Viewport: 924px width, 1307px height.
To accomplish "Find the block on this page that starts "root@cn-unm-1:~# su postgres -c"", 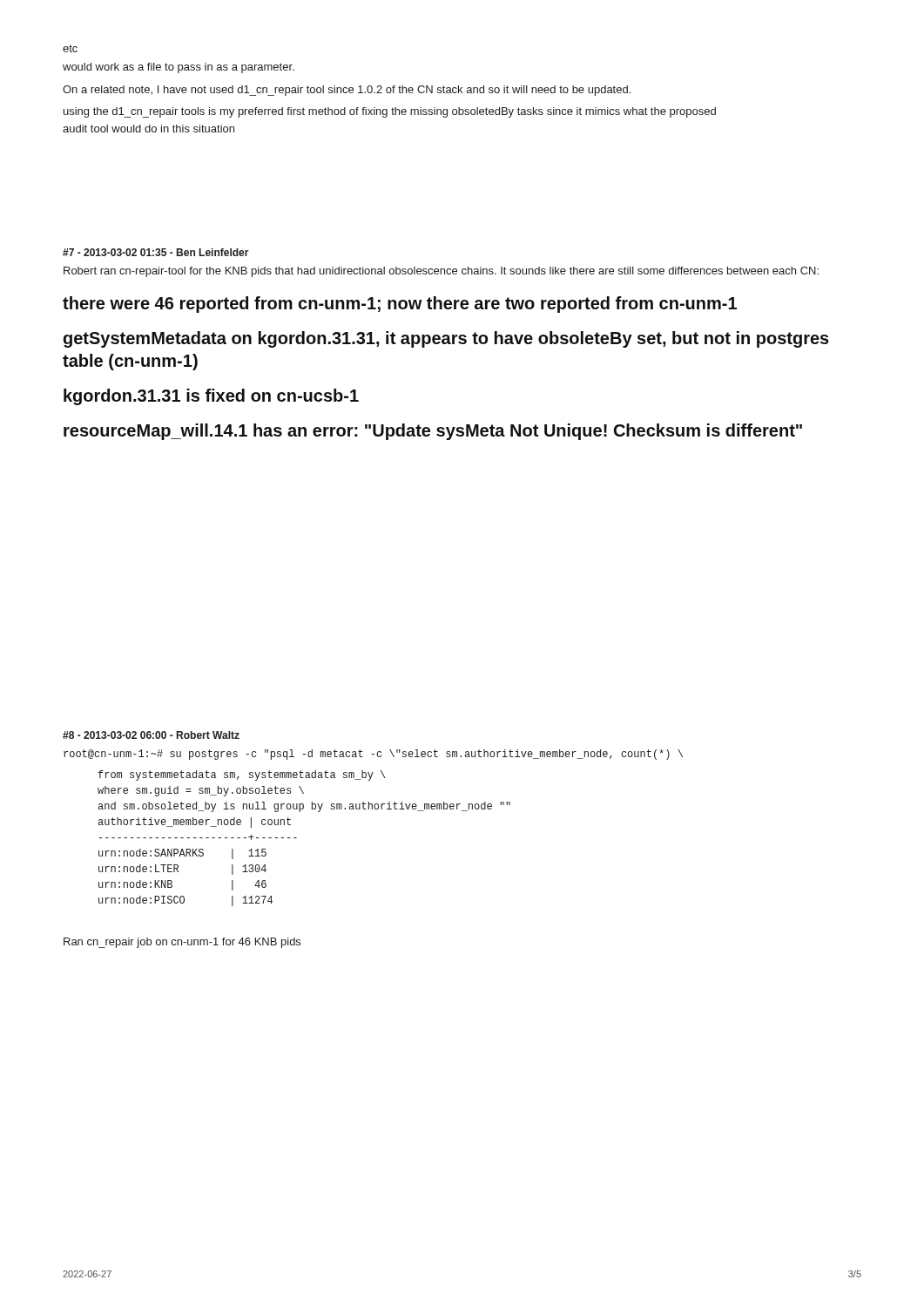I will [x=373, y=754].
